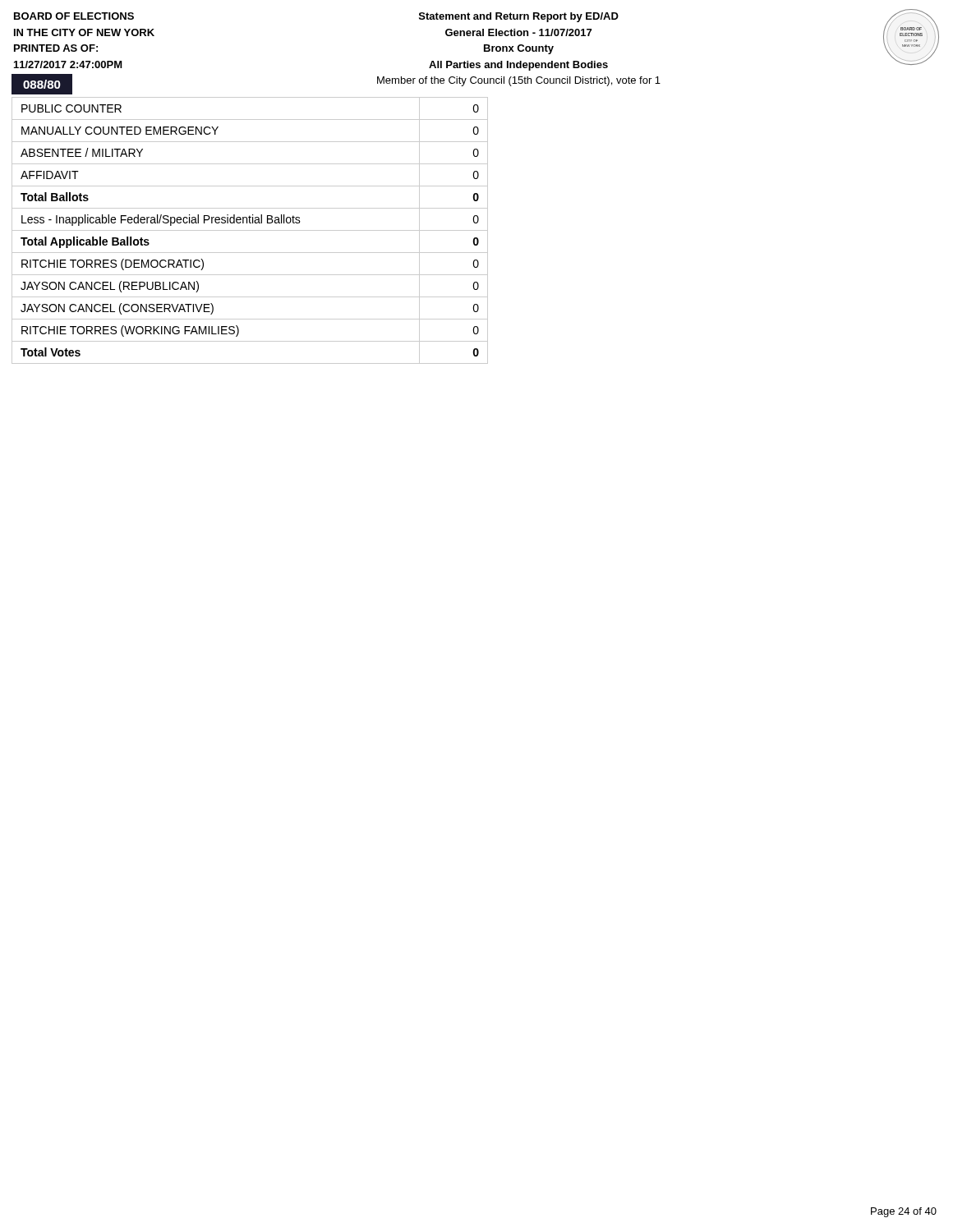Find the table that mentions "JAYSON CANCEL (REPUBLICAN)"
953x1232 pixels.
pos(250,230)
